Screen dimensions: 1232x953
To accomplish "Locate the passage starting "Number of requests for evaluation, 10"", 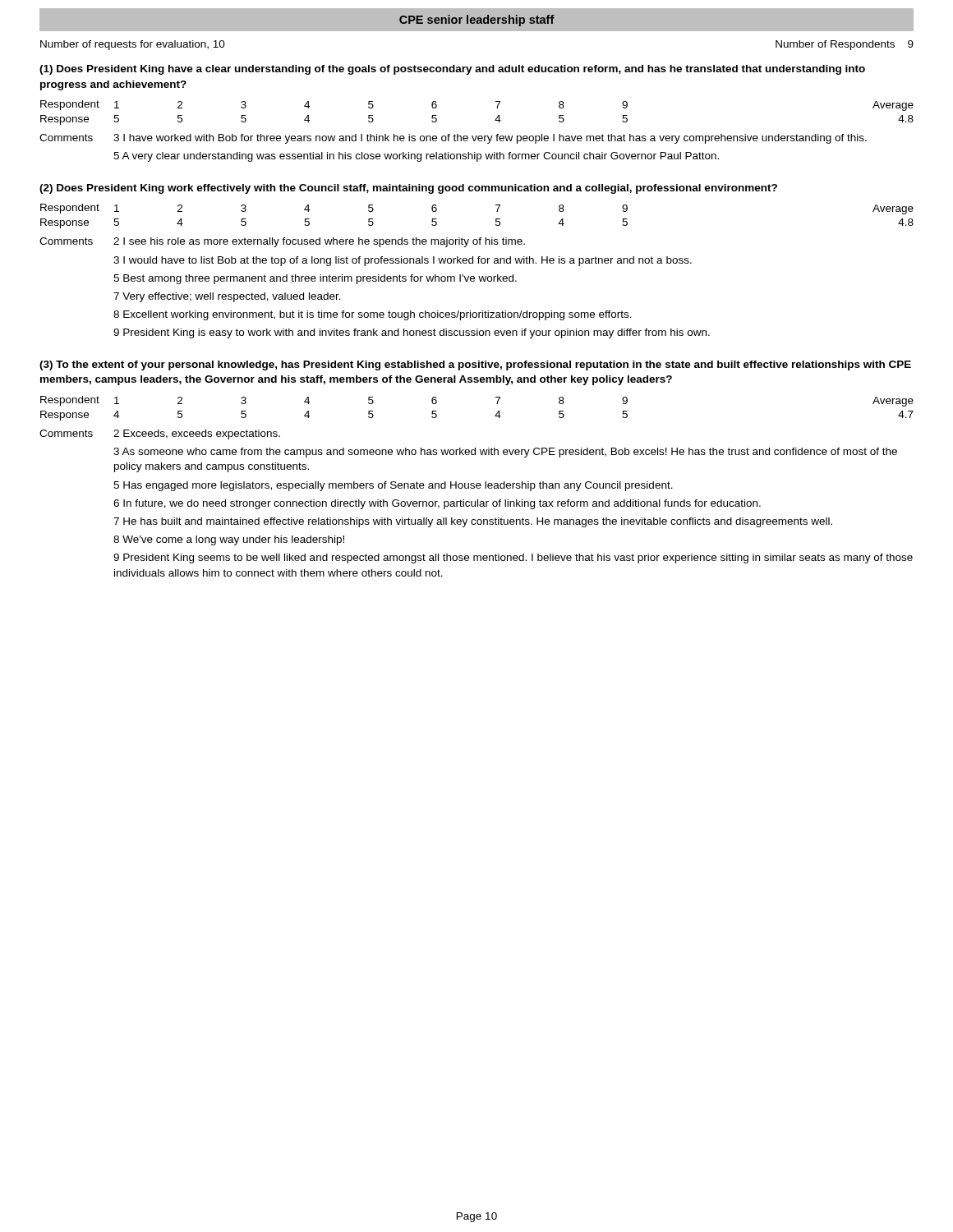I will tap(132, 44).
